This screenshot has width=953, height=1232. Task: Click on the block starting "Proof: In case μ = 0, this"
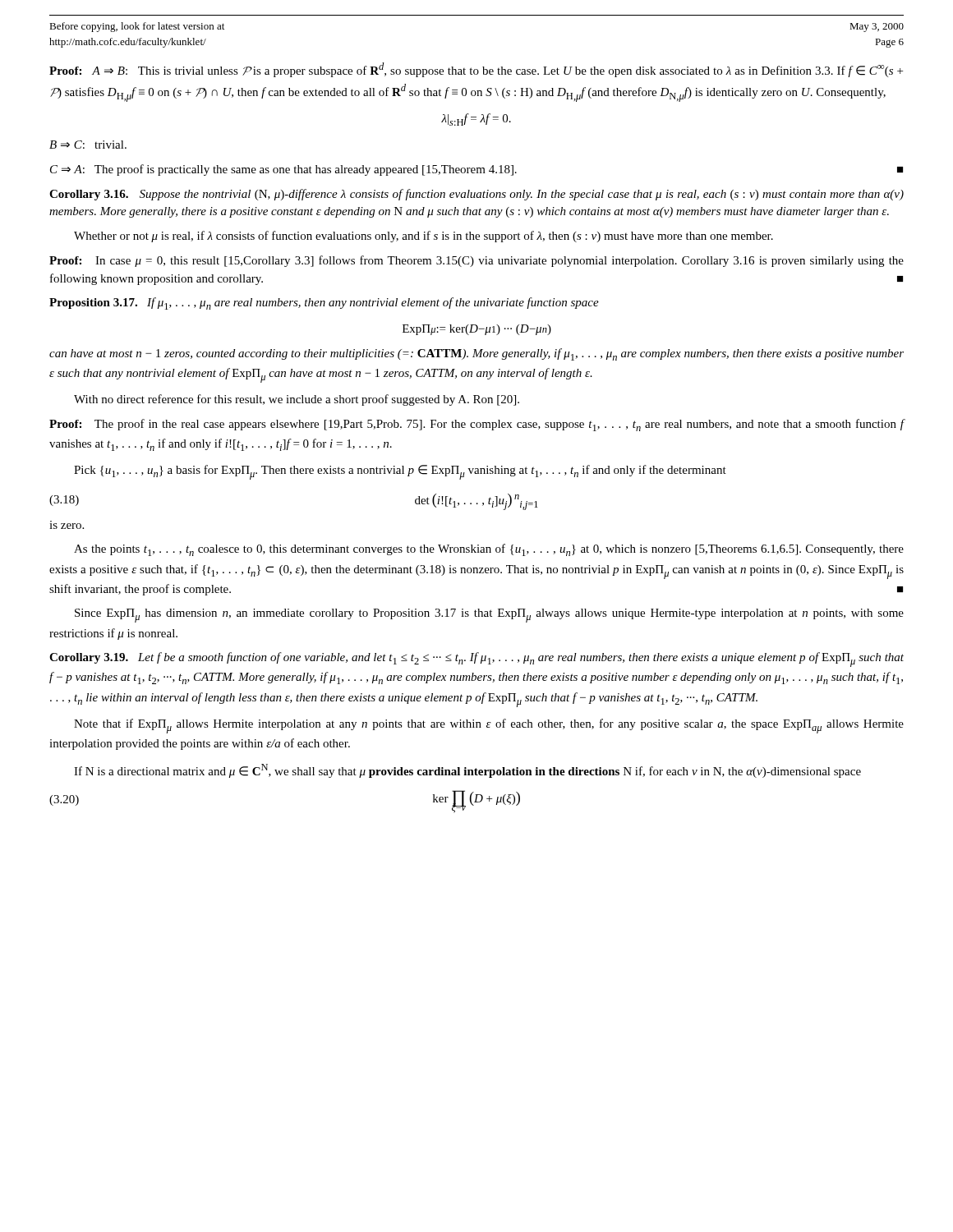476,270
